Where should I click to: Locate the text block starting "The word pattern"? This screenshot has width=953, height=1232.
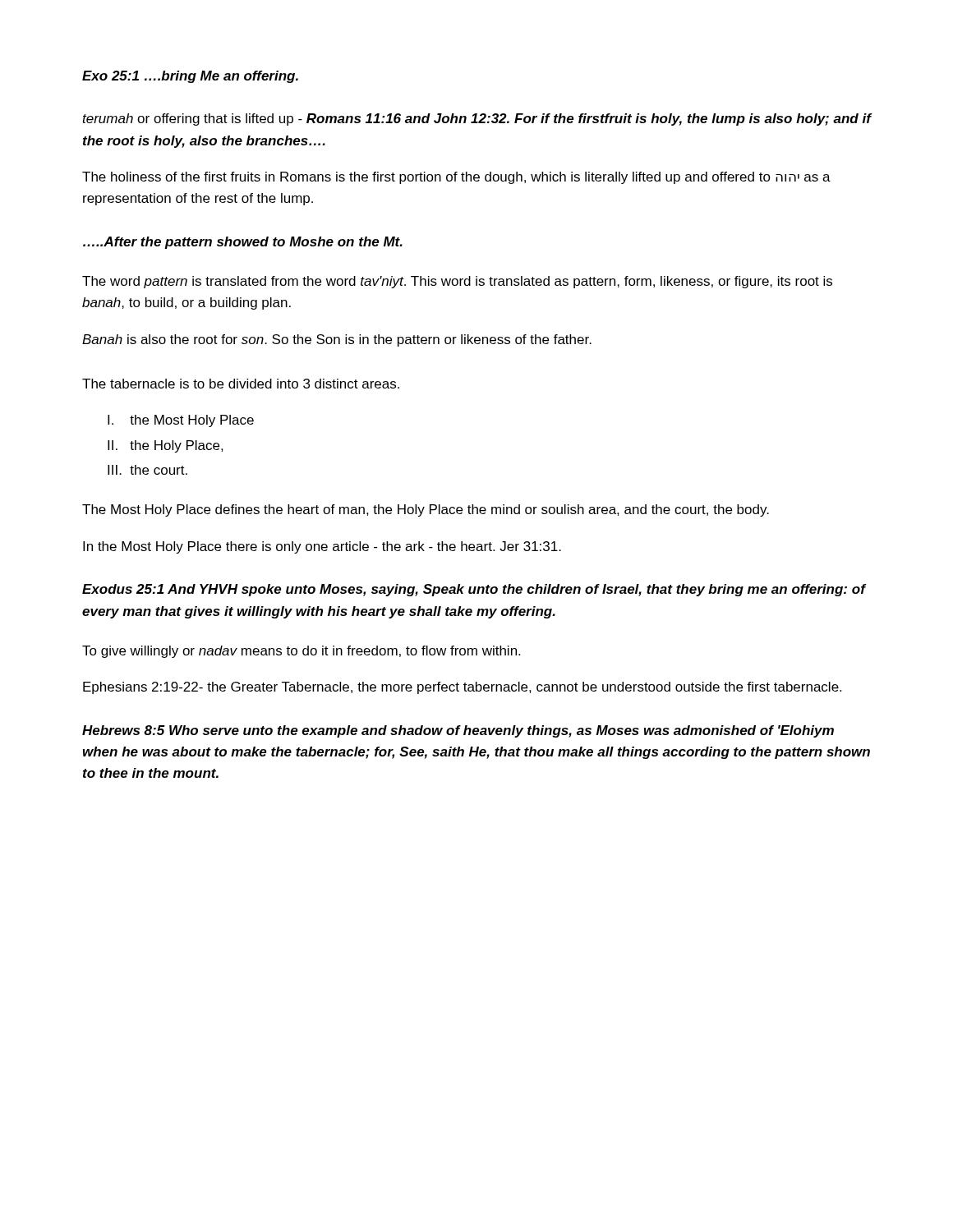pos(476,293)
